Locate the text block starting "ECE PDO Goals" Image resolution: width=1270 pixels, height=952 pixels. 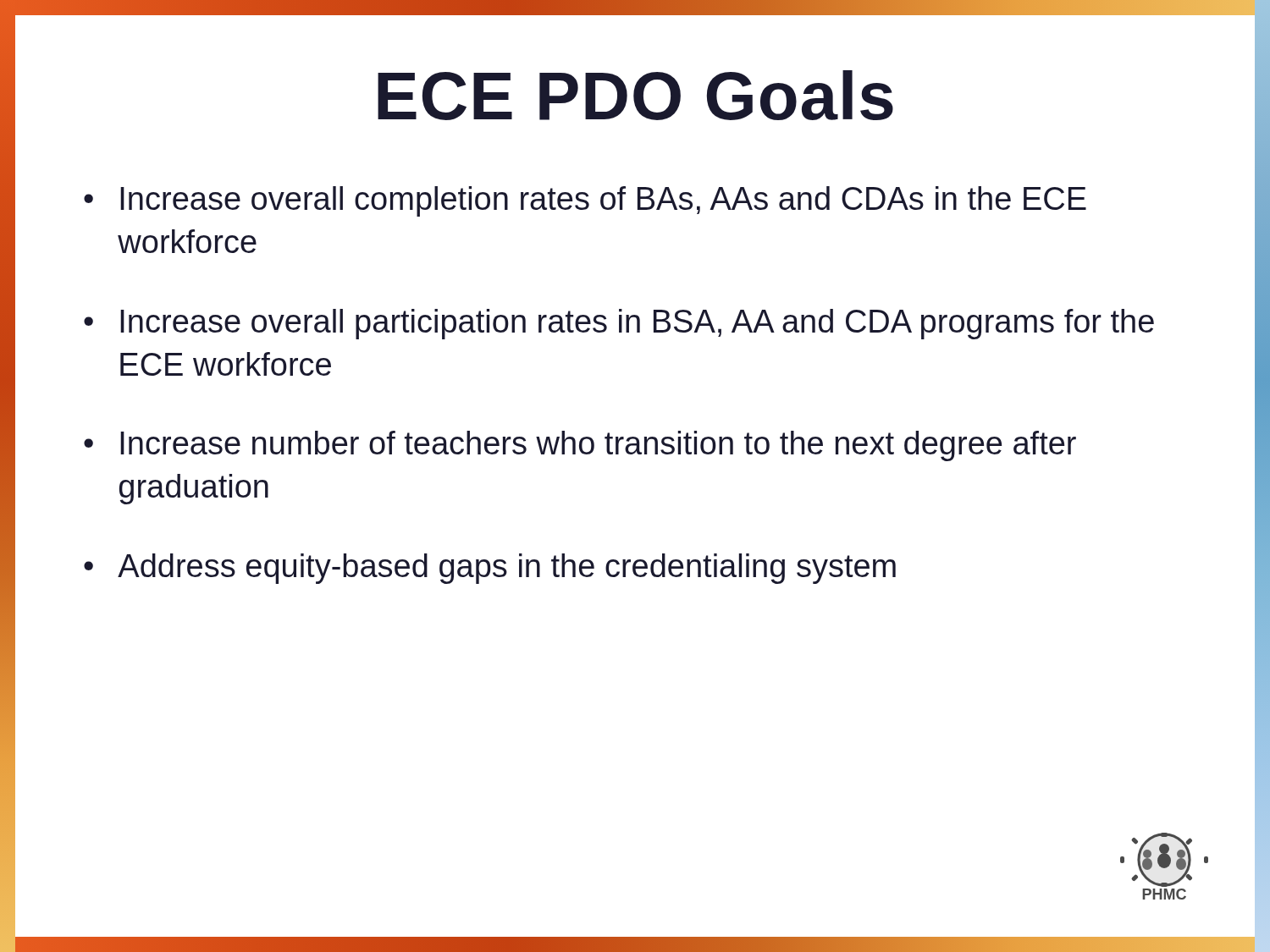click(x=635, y=96)
